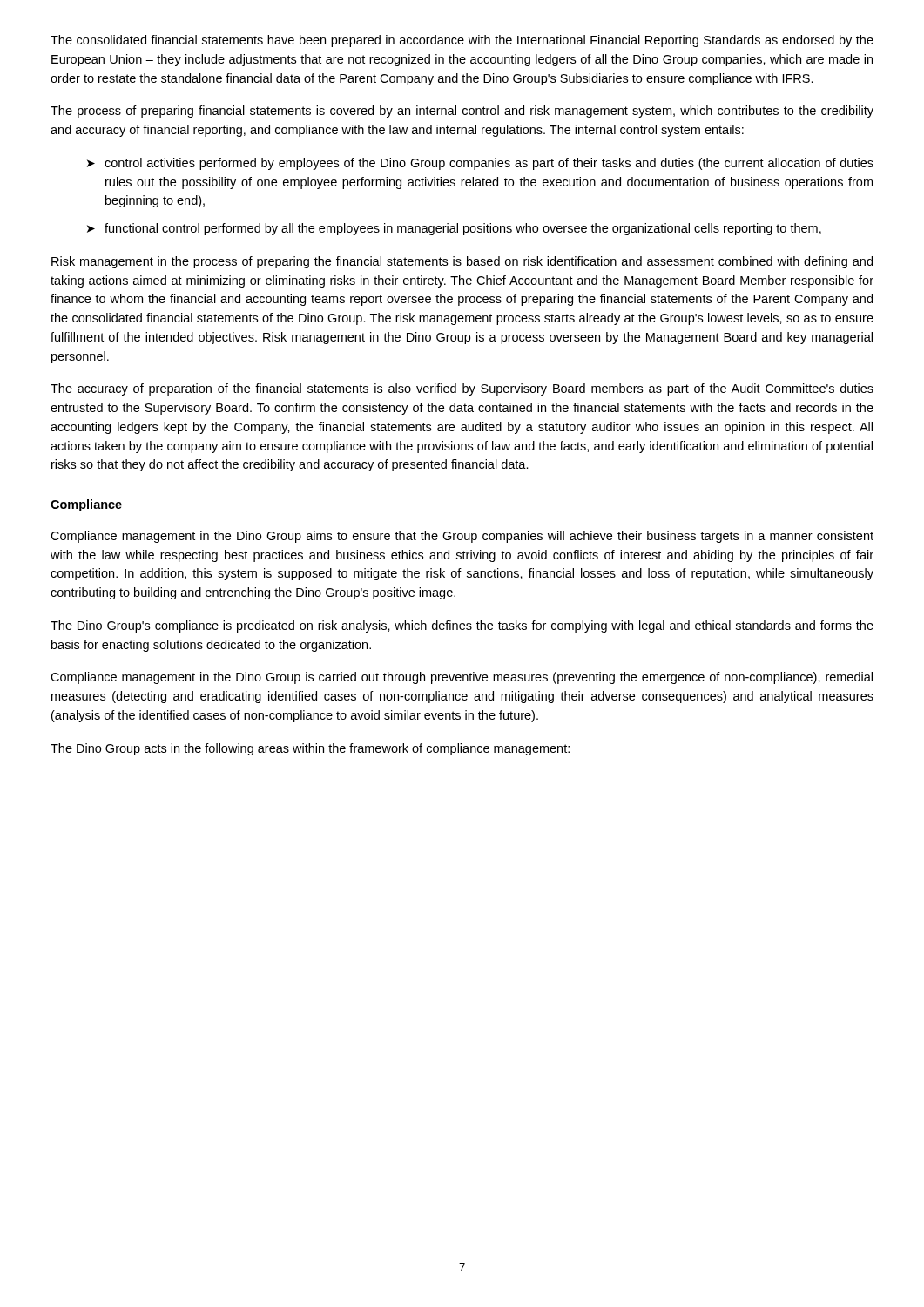Select the text block with the text "The Dino Group acts"
This screenshot has height=1307, width=924.
click(462, 749)
